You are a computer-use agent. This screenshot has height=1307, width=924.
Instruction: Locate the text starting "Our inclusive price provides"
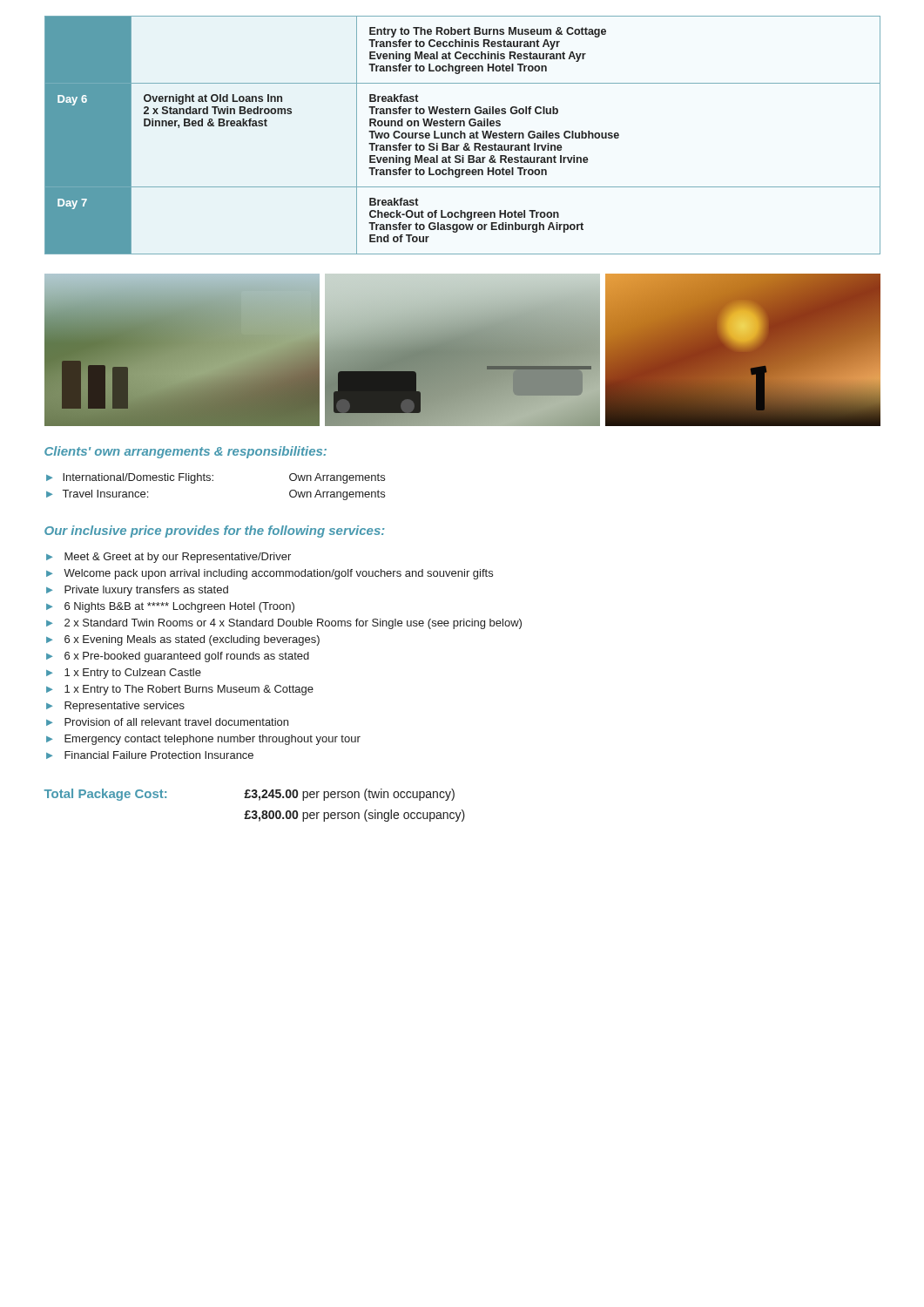coord(215,530)
